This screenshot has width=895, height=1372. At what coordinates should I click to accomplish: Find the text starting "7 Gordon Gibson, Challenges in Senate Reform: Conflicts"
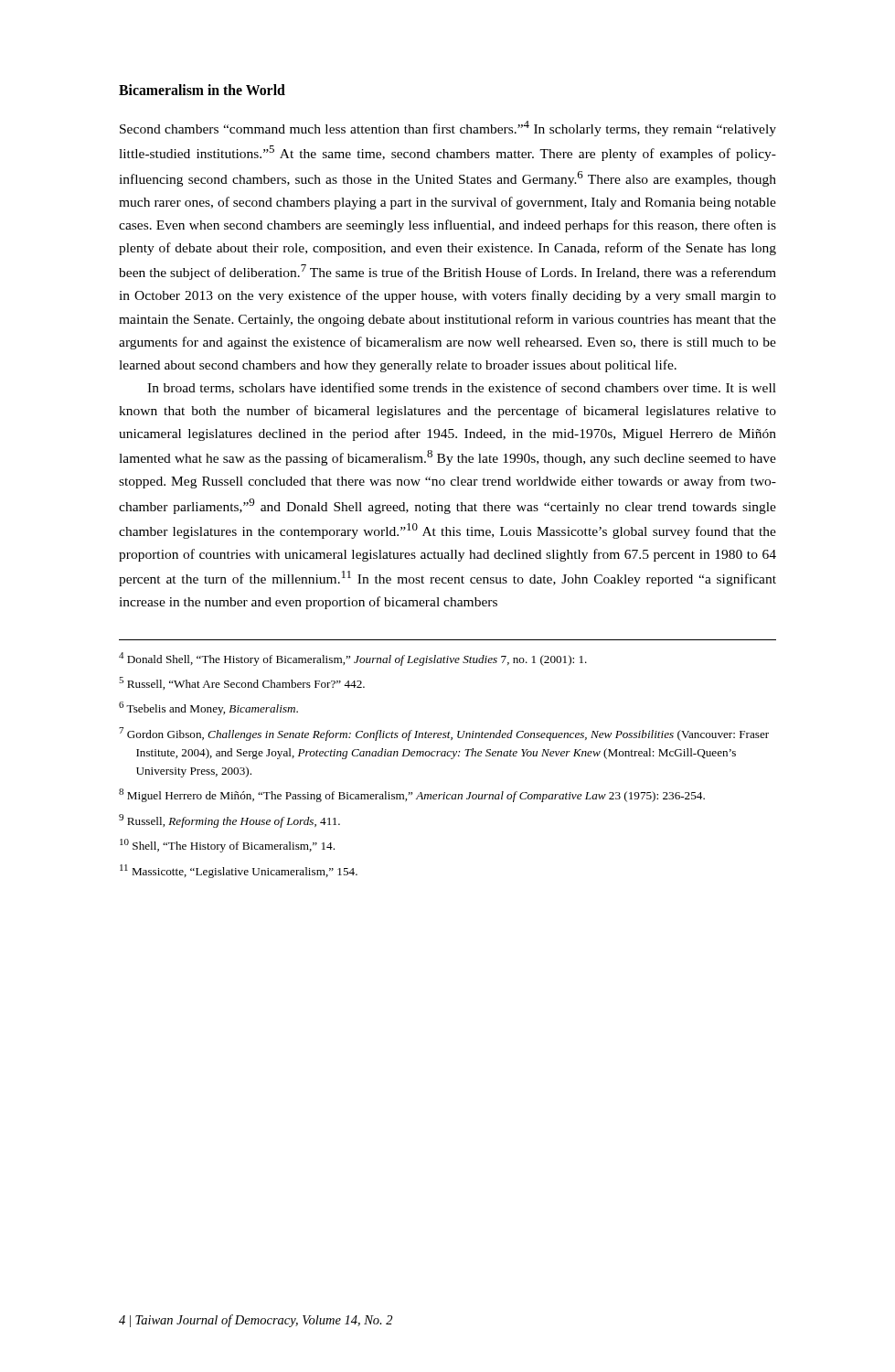pyautogui.click(x=444, y=751)
